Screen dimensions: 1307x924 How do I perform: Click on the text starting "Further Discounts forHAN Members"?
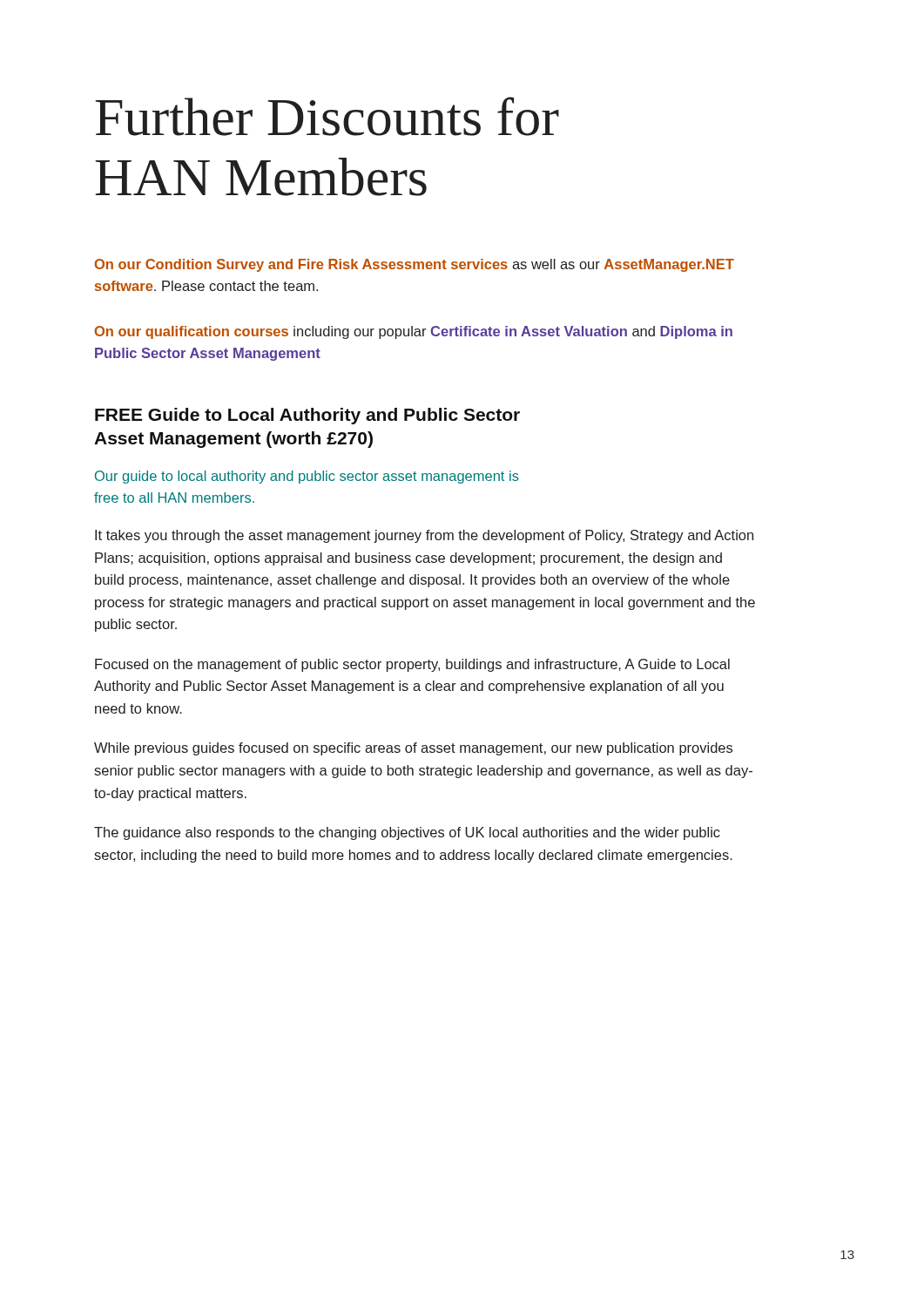[326, 147]
